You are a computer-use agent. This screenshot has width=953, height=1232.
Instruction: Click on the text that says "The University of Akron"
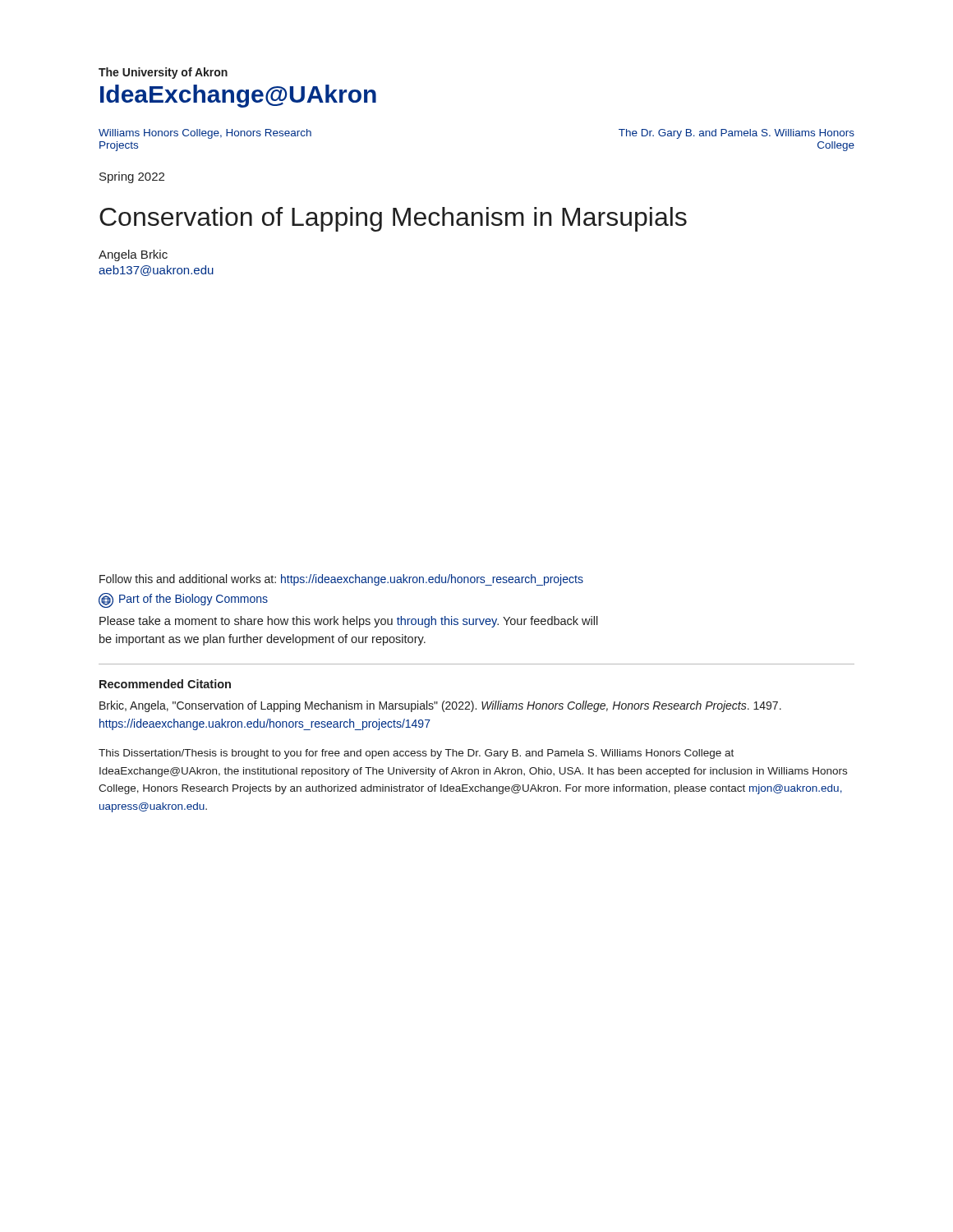coord(163,72)
